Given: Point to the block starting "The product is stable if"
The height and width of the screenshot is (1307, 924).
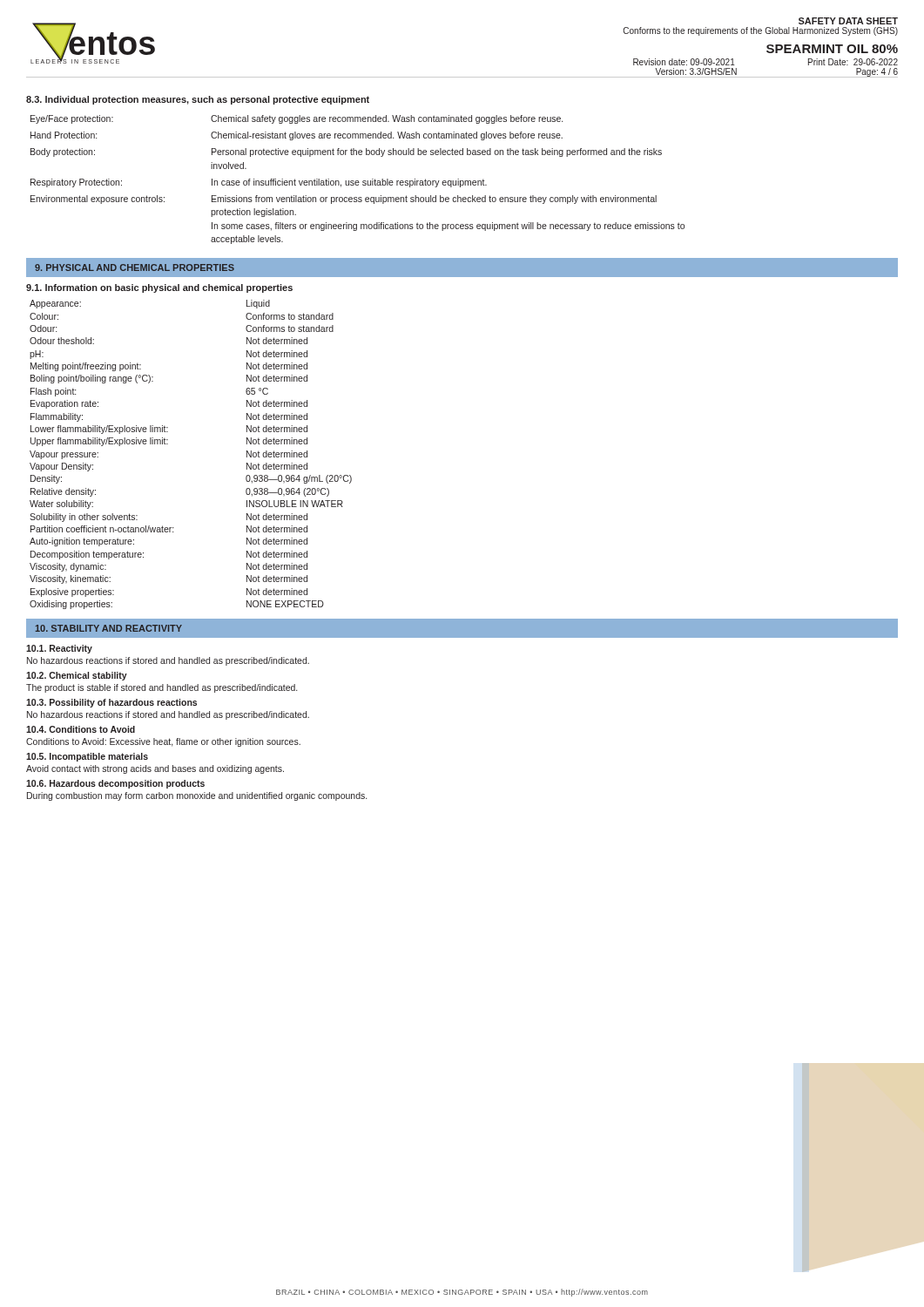Looking at the screenshot, I should [x=162, y=688].
